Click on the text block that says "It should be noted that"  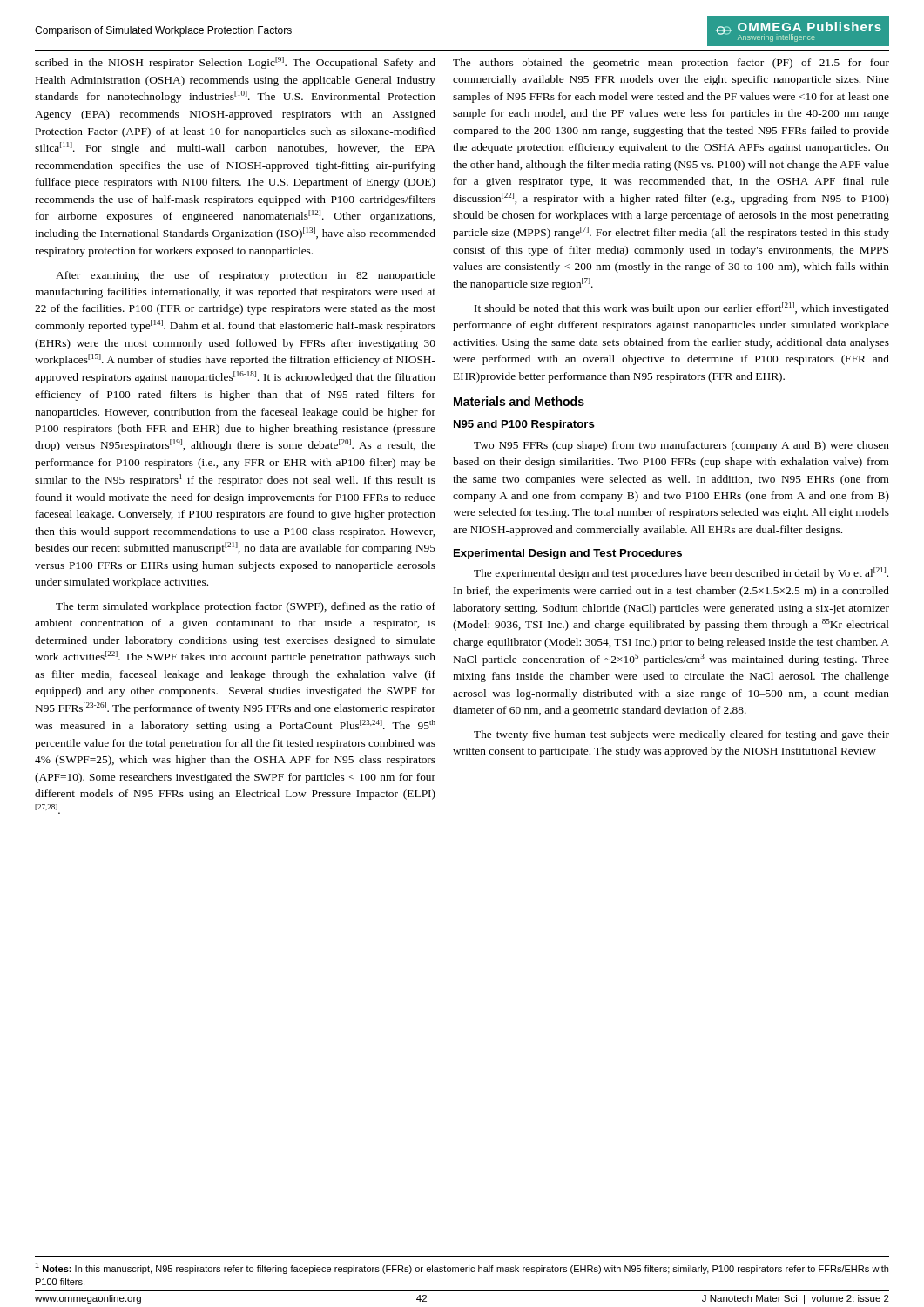tap(671, 342)
